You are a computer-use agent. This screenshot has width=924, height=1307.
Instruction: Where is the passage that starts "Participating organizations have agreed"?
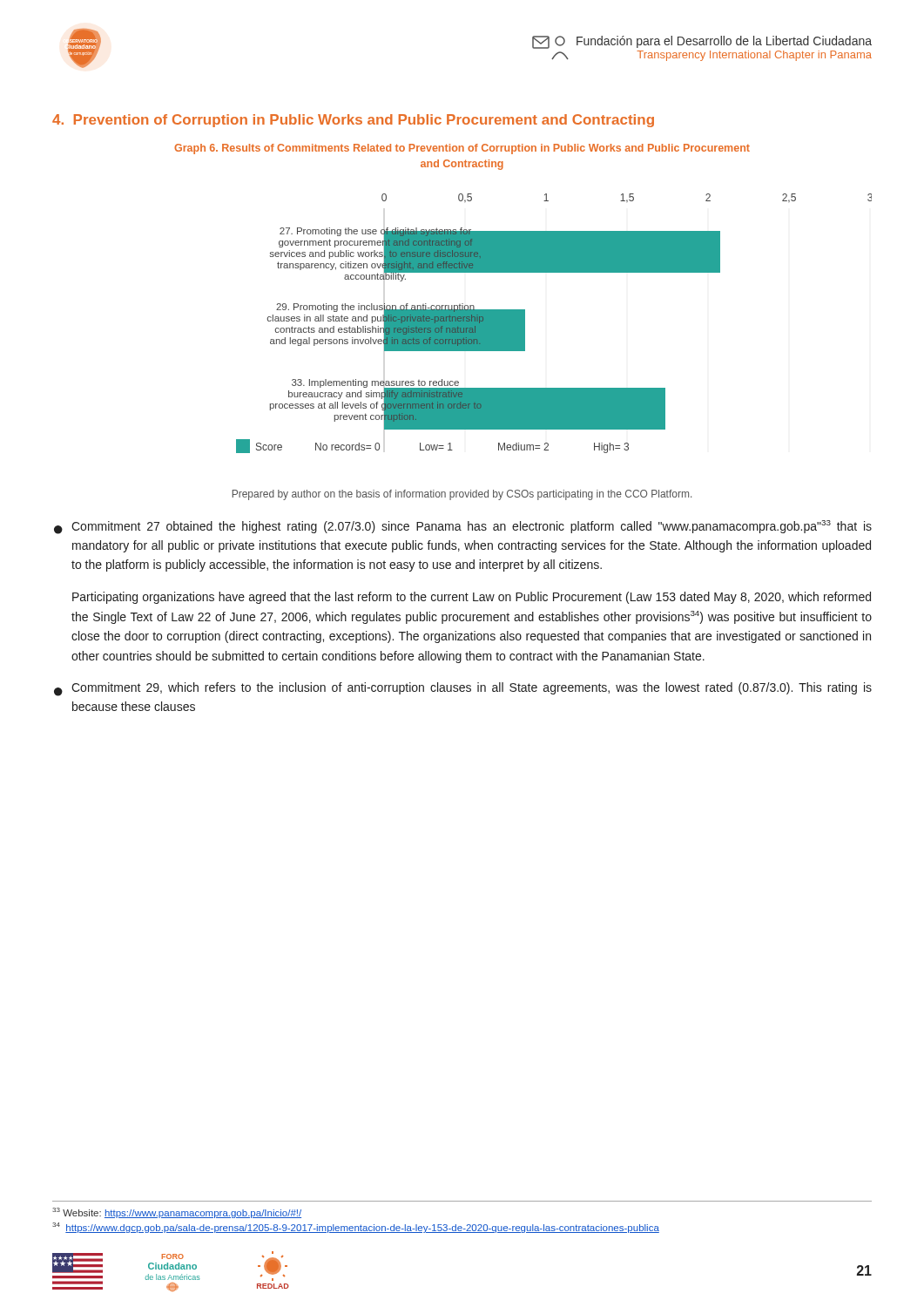coord(472,626)
